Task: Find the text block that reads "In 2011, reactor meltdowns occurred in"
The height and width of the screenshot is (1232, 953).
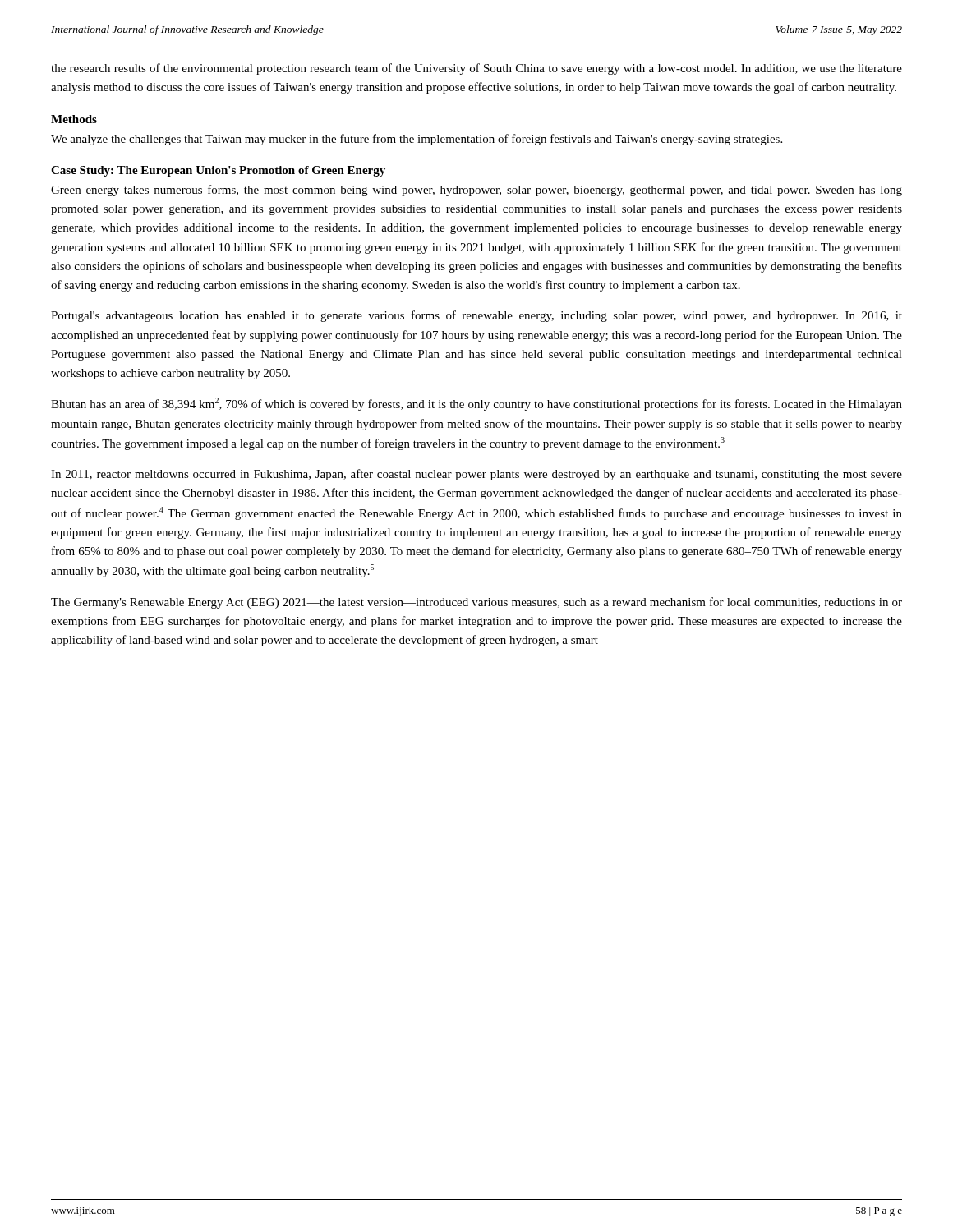Action: point(476,522)
